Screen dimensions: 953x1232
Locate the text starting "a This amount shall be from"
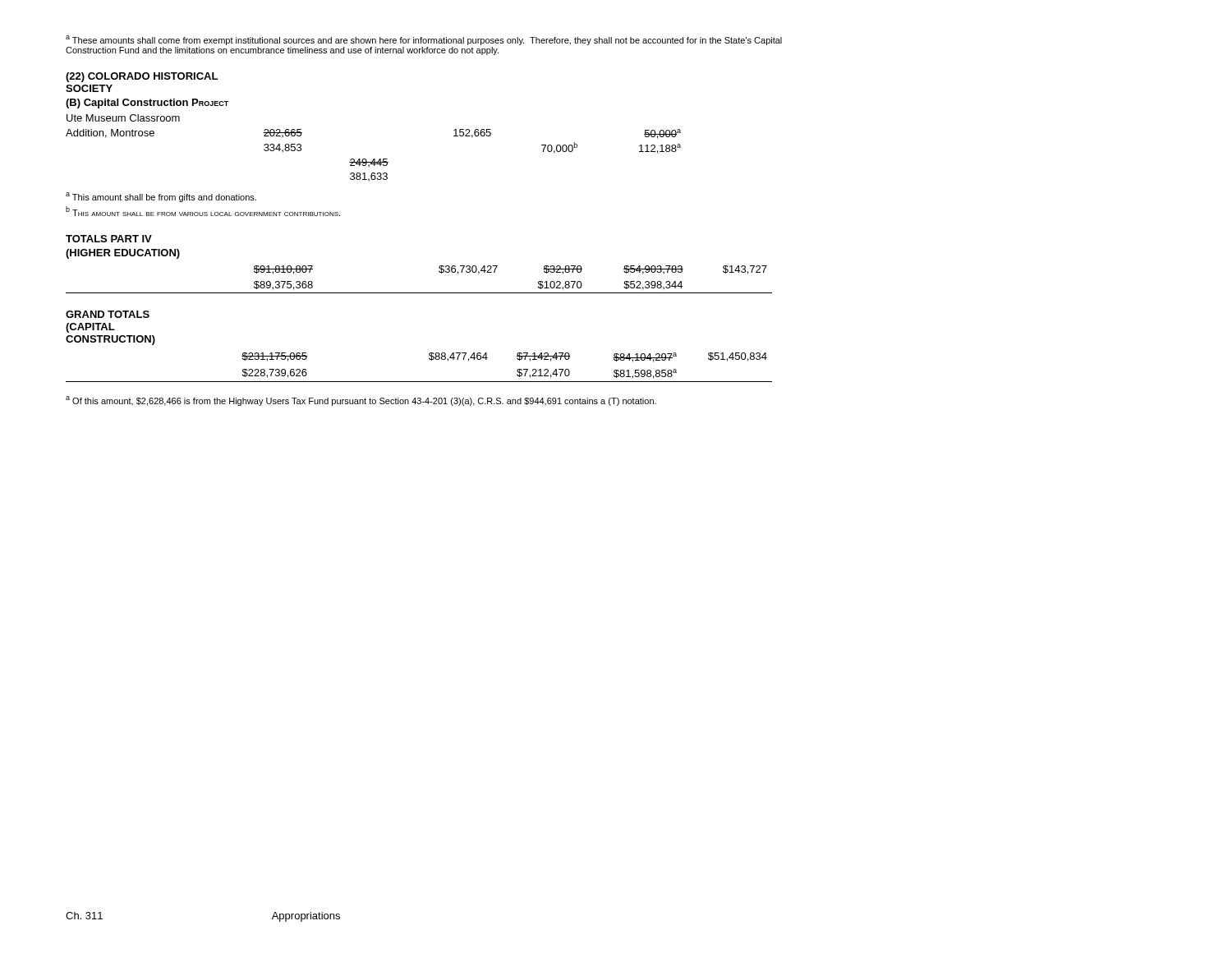coord(161,196)
